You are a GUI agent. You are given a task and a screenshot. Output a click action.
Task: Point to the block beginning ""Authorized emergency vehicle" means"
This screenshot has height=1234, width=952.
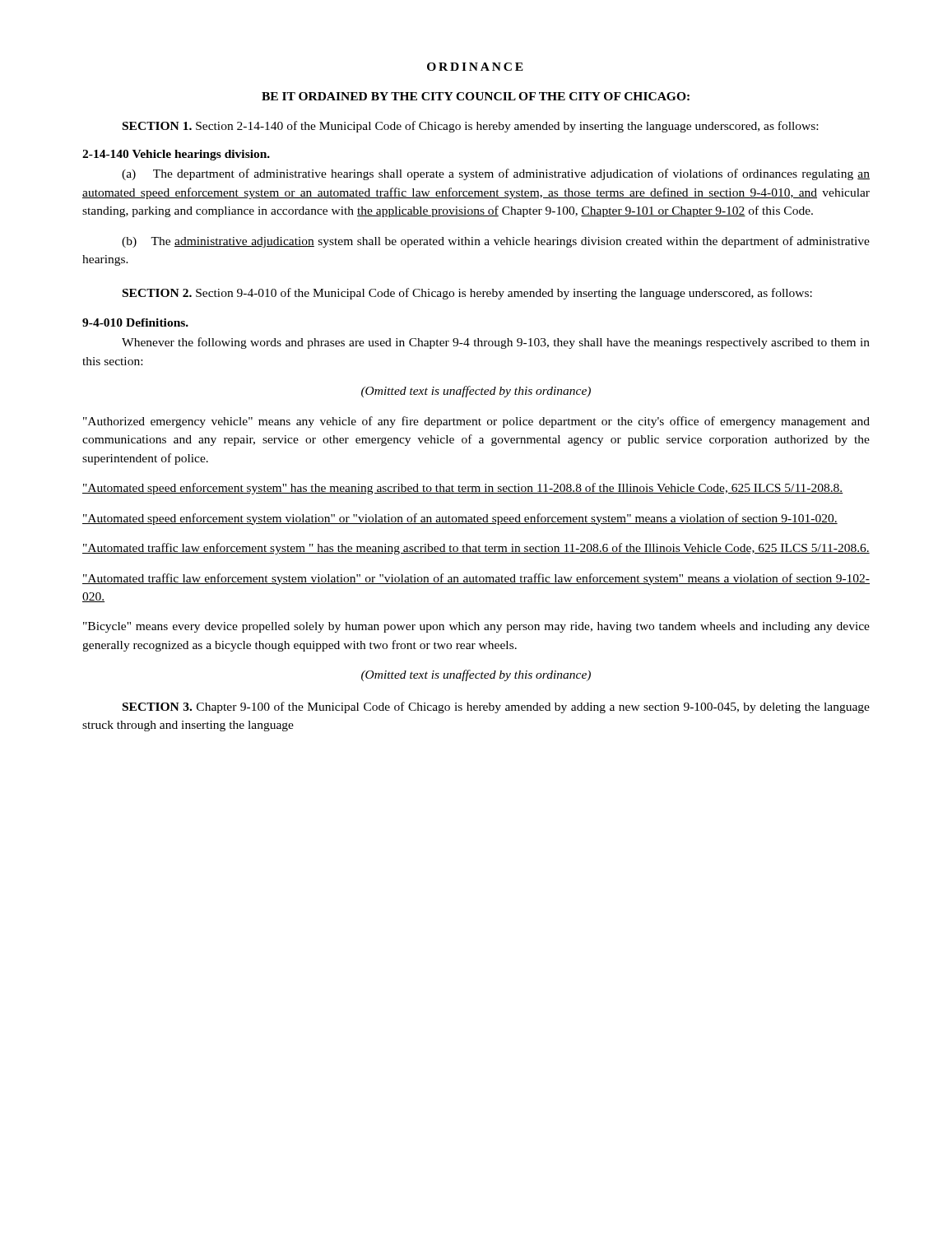(476, 439)
